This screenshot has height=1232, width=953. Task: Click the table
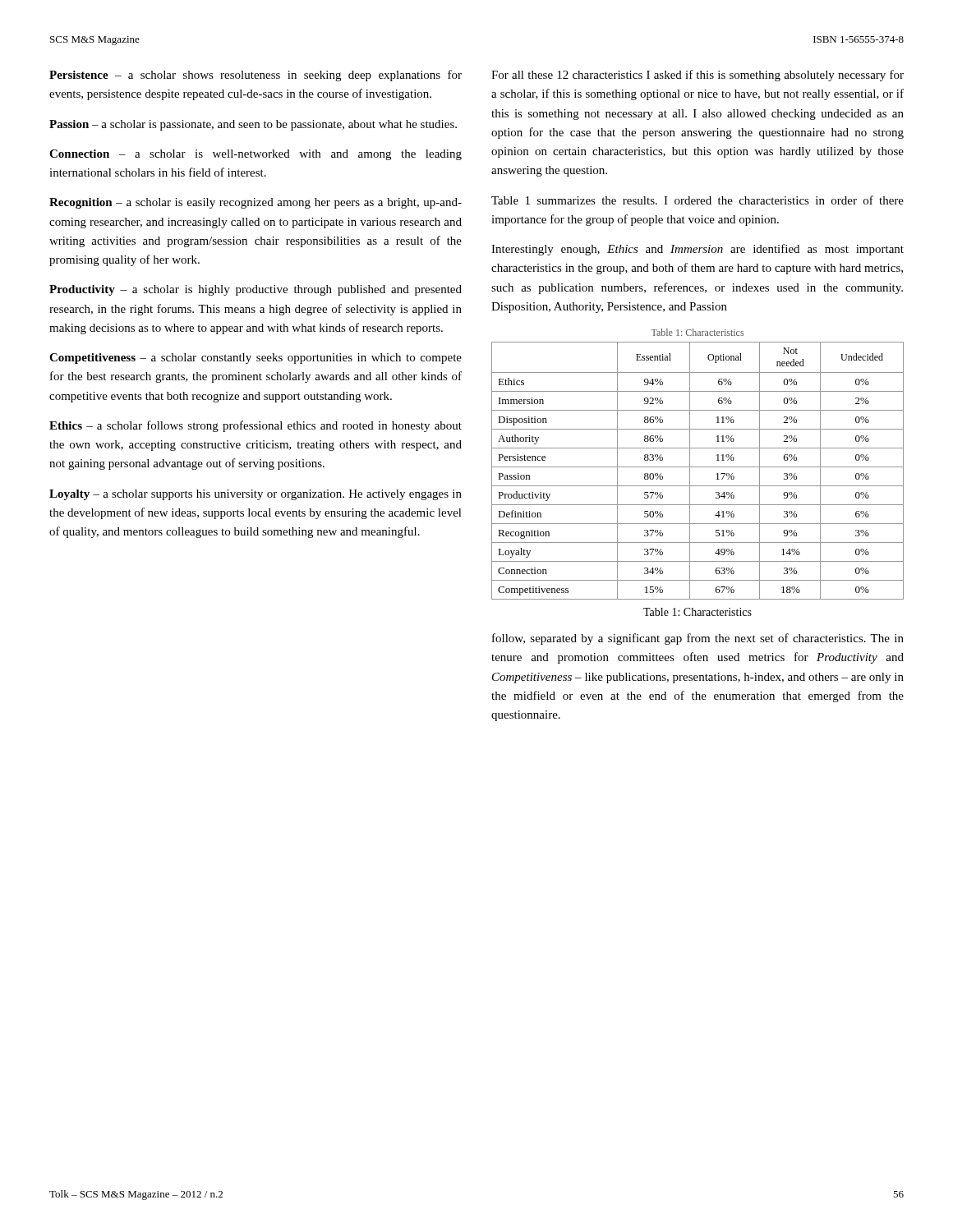click(x=698, y=463)
